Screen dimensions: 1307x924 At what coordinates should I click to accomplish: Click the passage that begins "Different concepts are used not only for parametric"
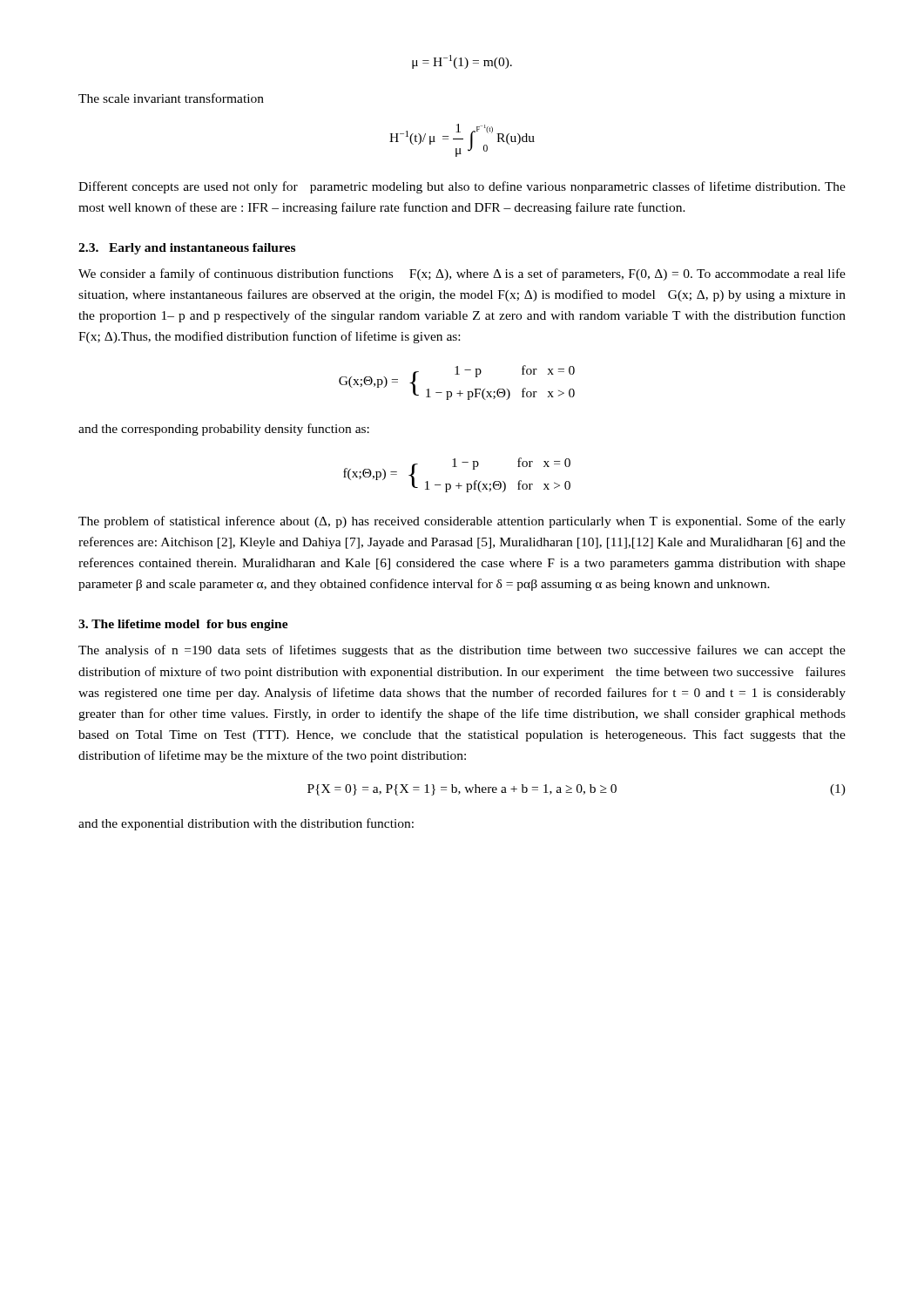click(462, 197)
